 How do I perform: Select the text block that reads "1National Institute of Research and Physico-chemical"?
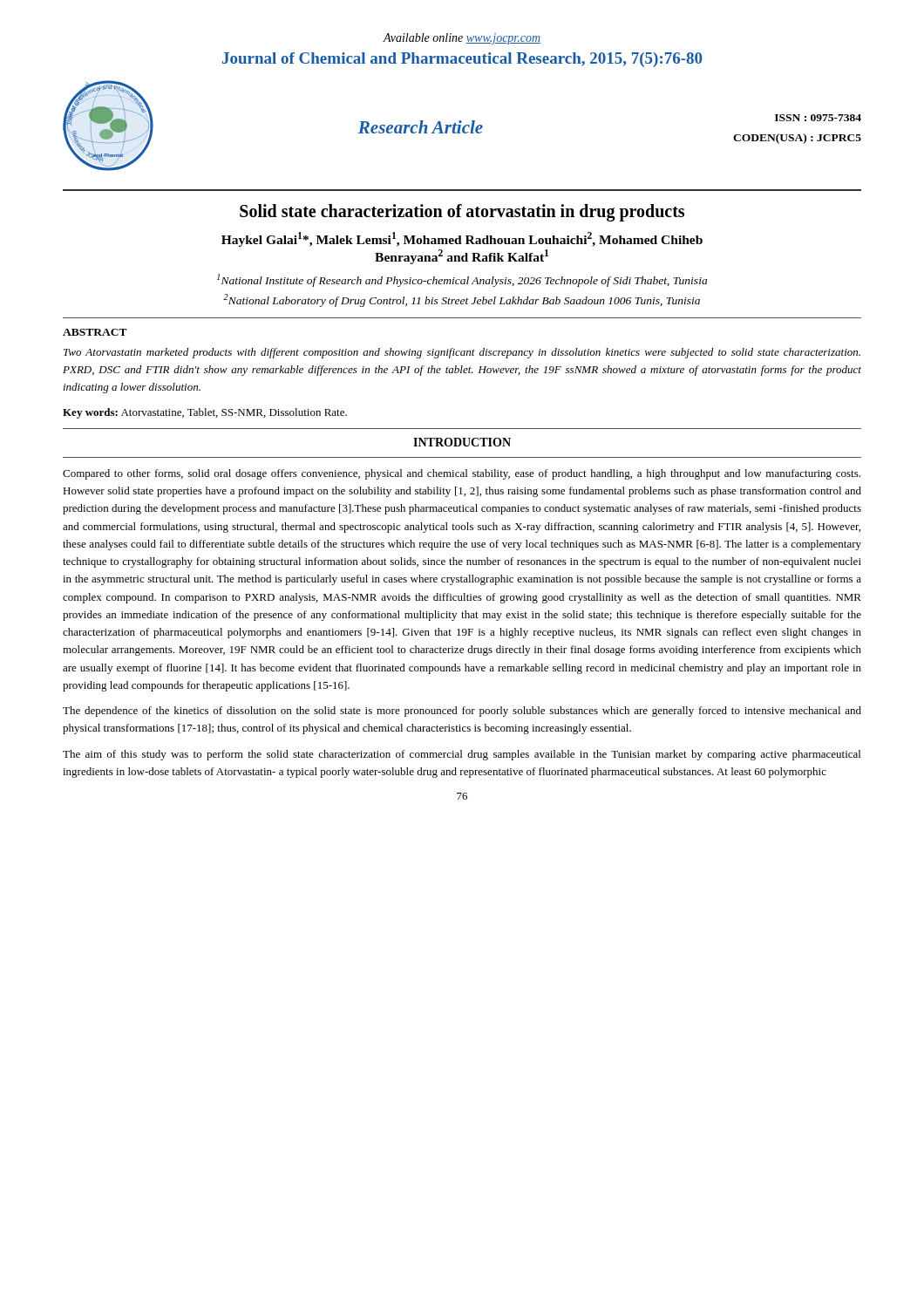coord(462,289)
